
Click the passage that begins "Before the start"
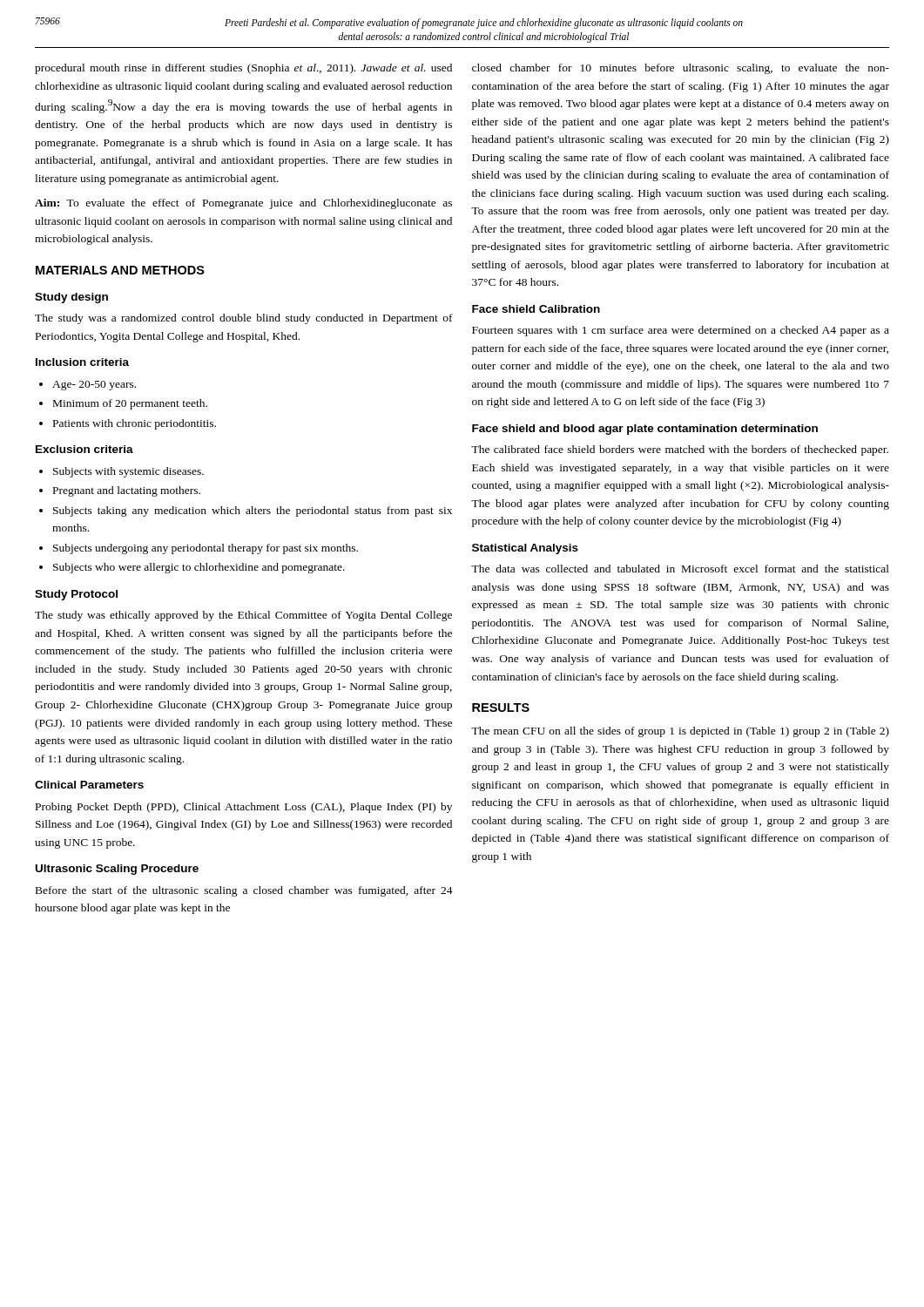(244, 899)
